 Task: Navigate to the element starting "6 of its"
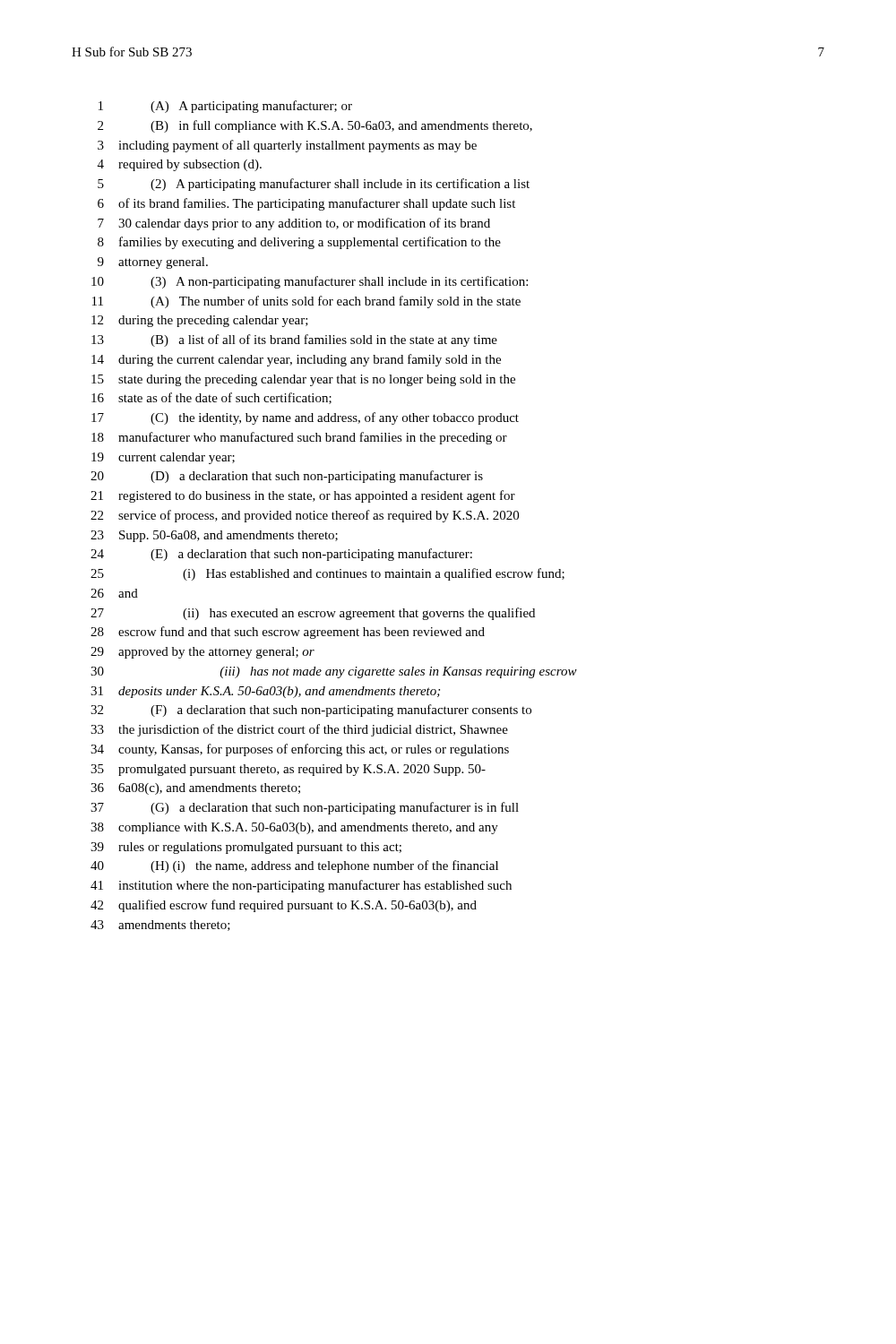pos(448,204)
